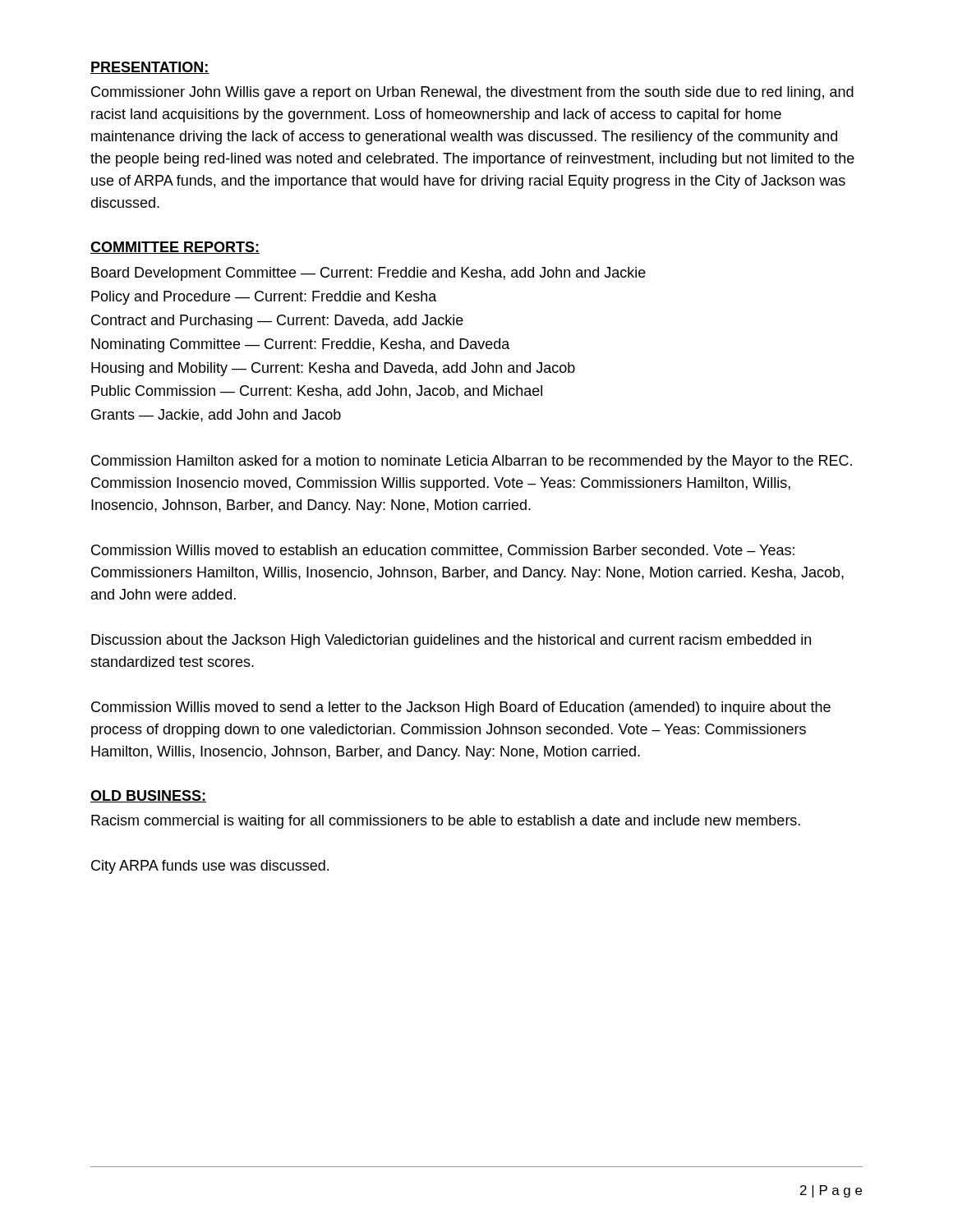The width and height of the screenshot is (953, 1232).
Task: Where is the passage that starts "Discussion about the Jackson High Valedictorian guidelines"?
Action: [451, 651]
